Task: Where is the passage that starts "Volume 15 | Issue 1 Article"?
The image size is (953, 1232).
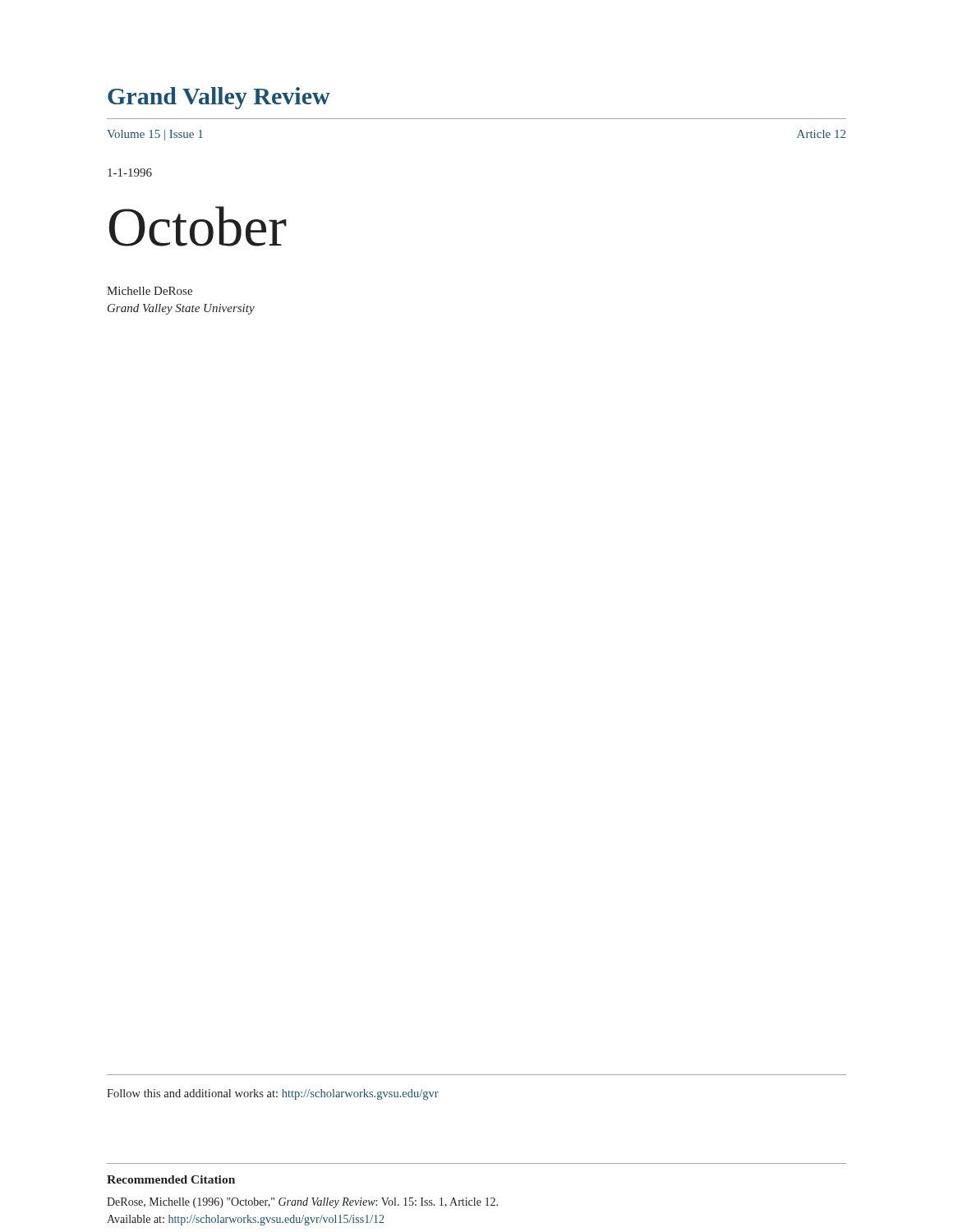Action: coord(157,133)
